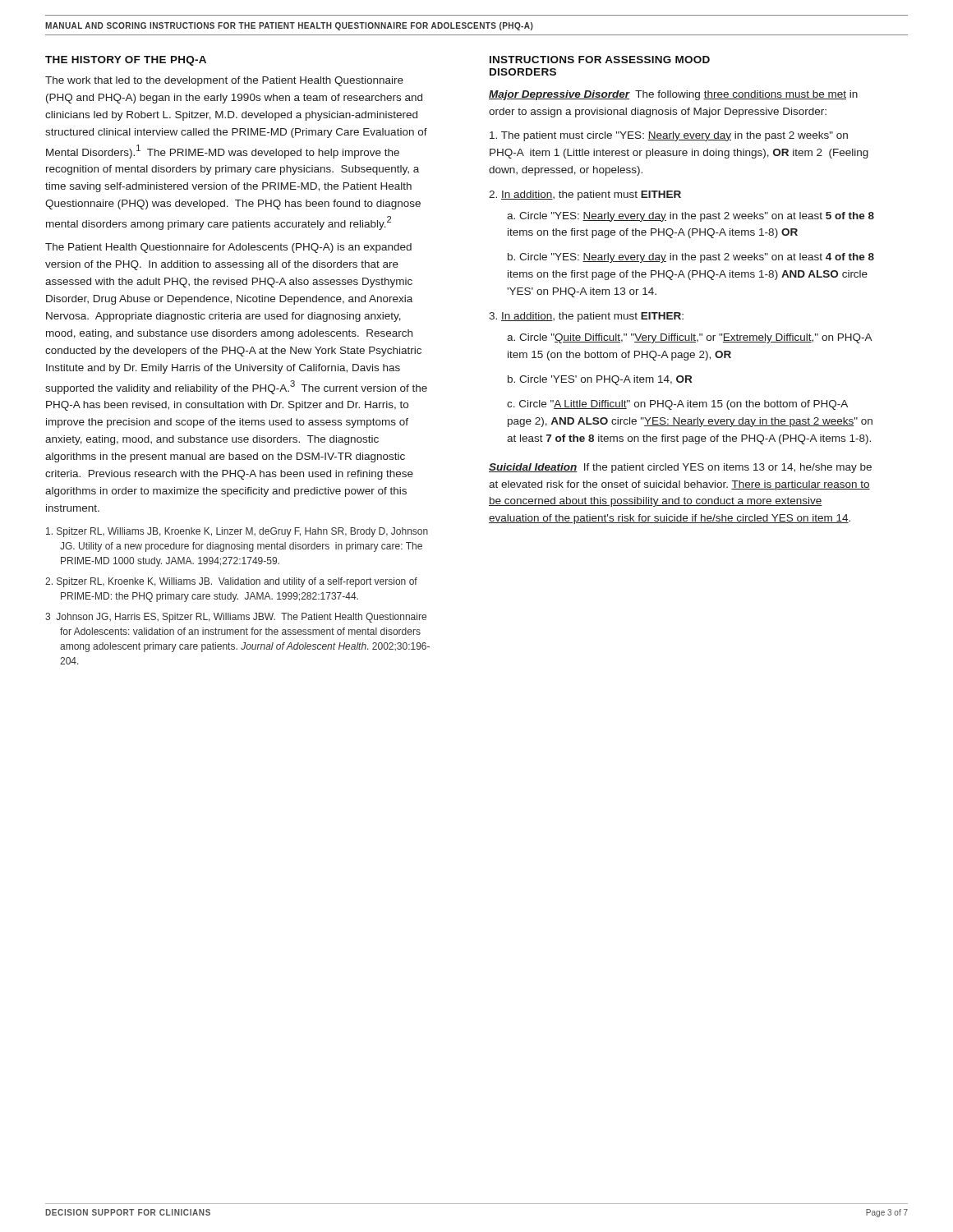Point to the passage starting "2. Spitzer RL,"

coord(231,589)
